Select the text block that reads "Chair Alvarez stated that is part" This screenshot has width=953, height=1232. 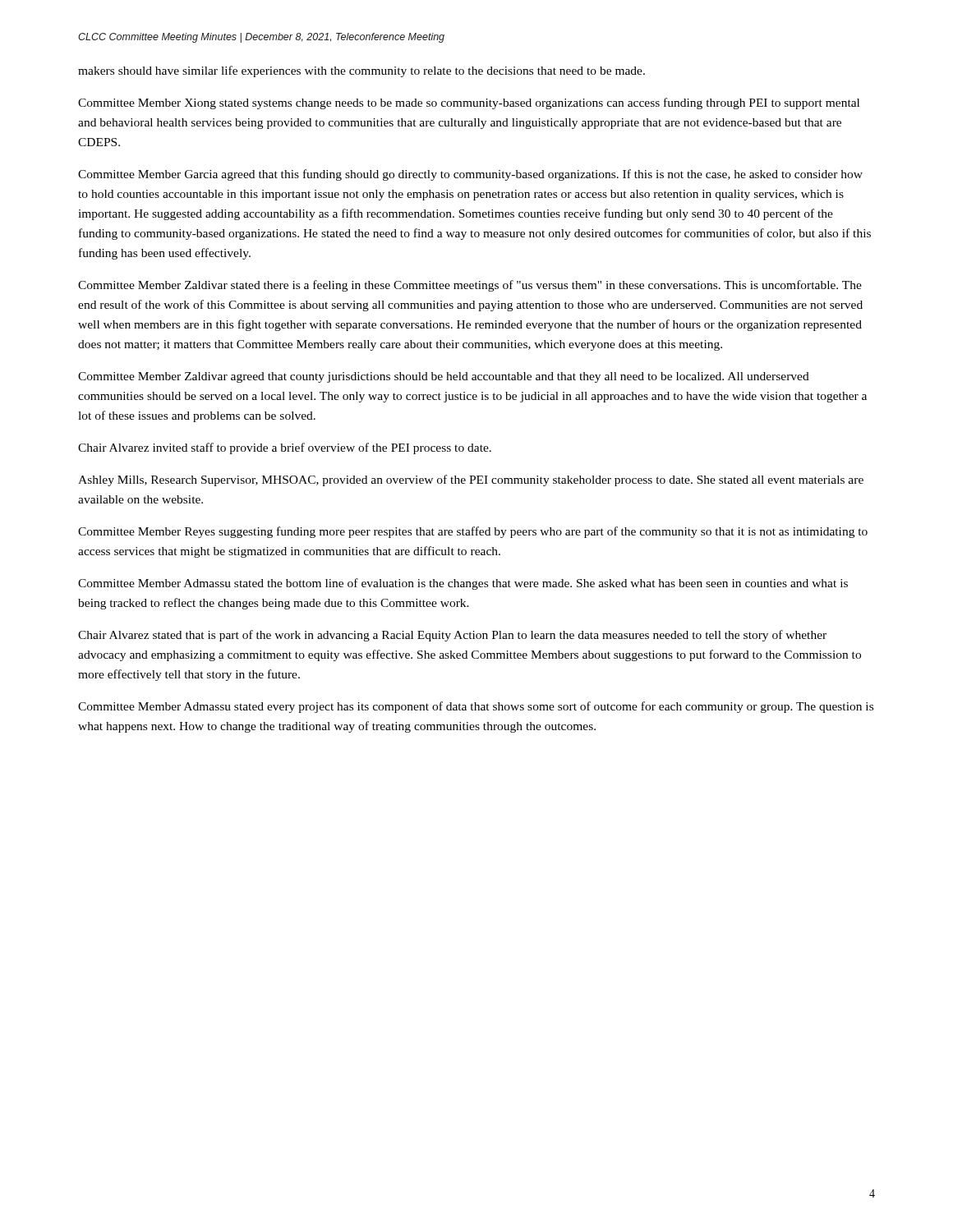(470, 654)
